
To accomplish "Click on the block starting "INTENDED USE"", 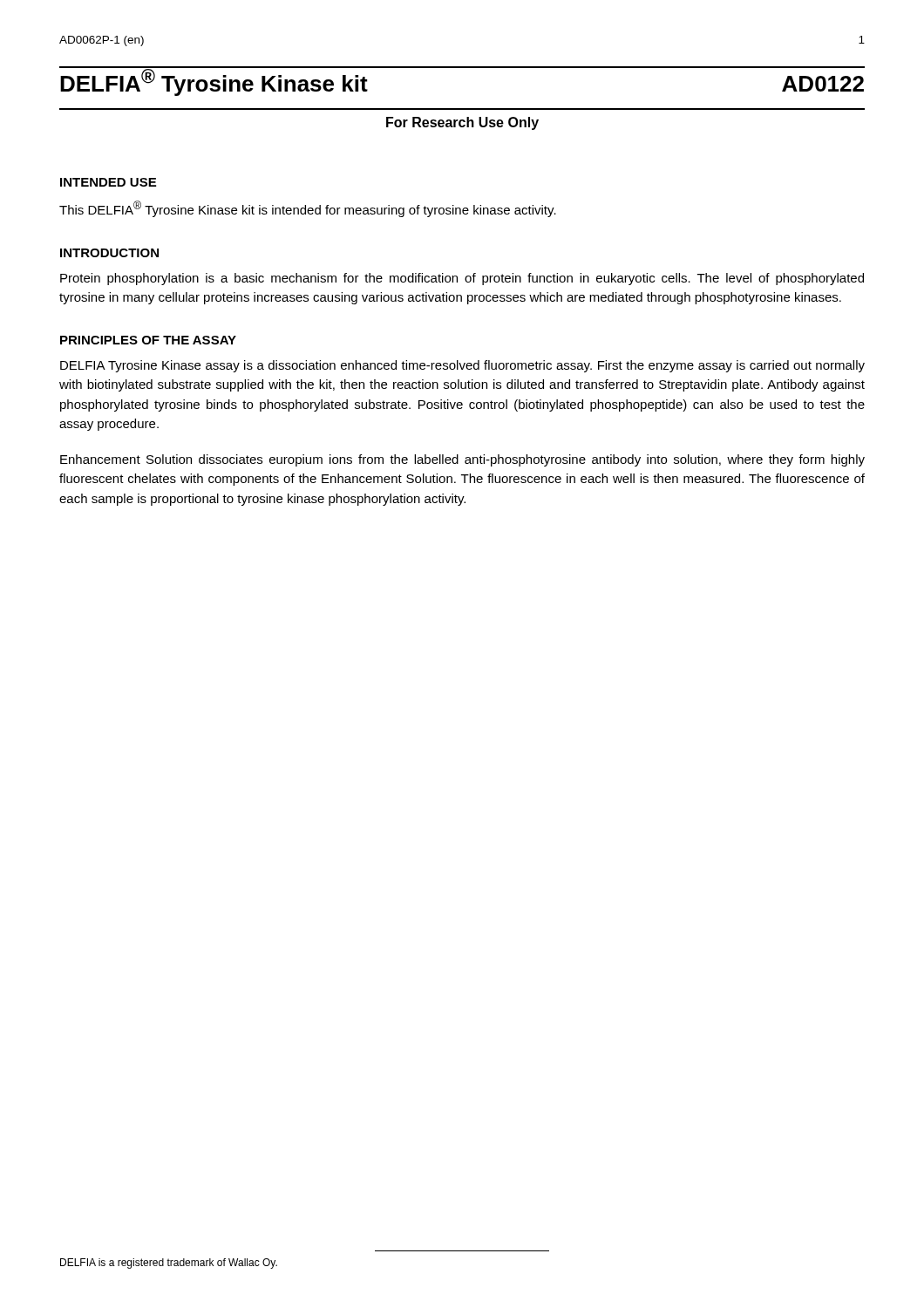I will tap(108, 182).
